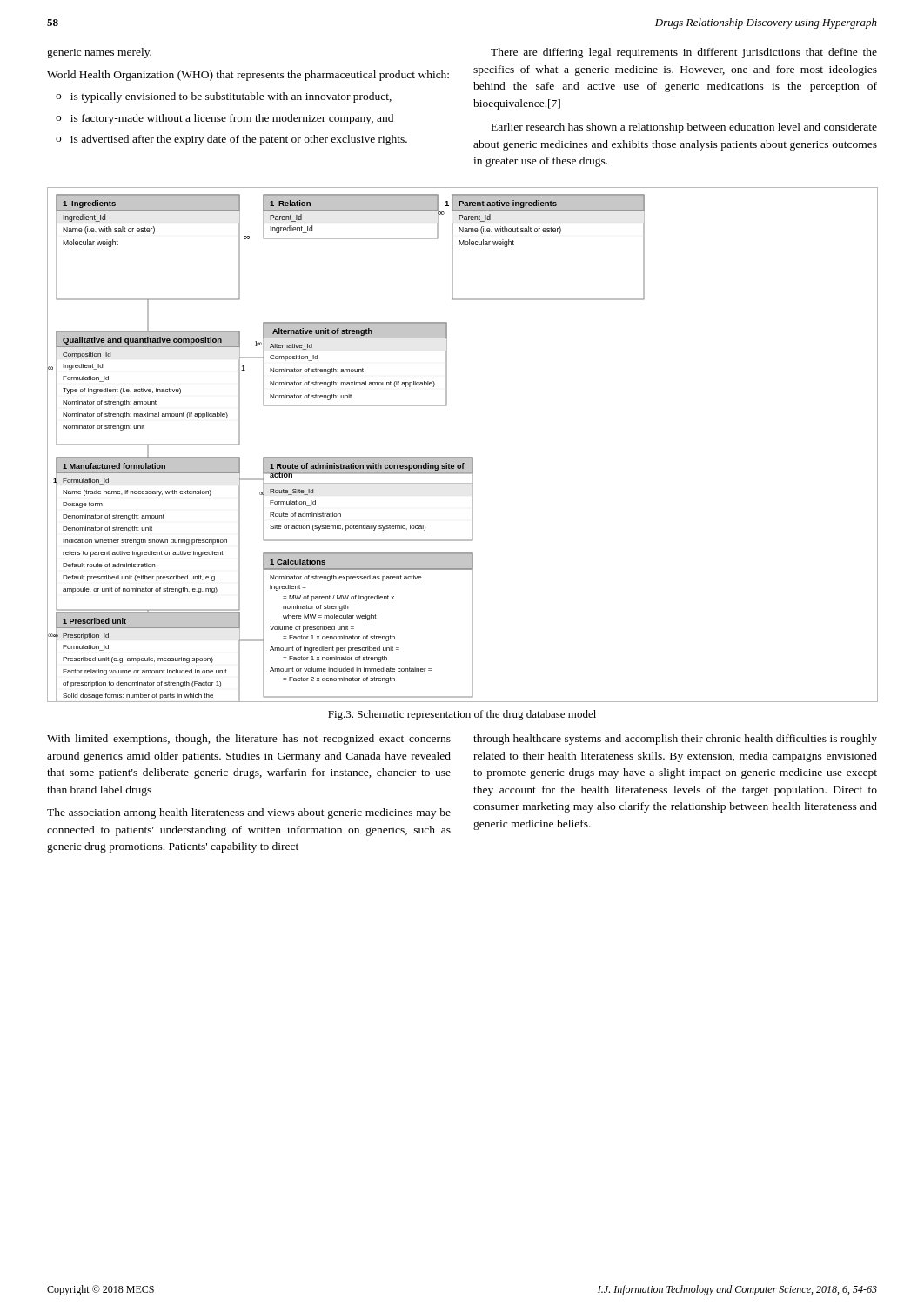
Task: Locate the text block with the text "With limited exemptions, though, the"
Action: 249,740
